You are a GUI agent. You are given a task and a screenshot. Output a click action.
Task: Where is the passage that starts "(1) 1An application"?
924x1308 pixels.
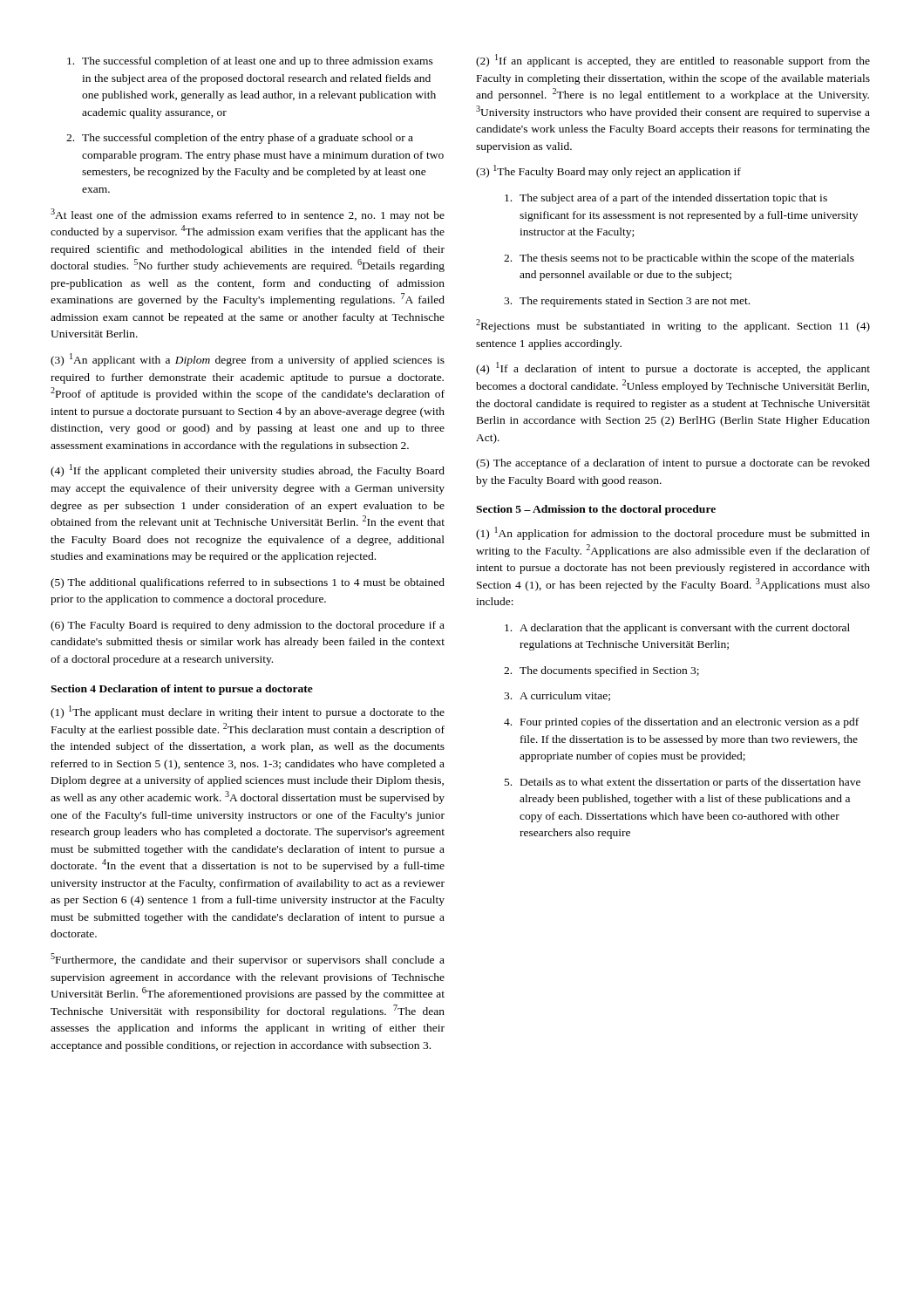click(x=673, y=566)
